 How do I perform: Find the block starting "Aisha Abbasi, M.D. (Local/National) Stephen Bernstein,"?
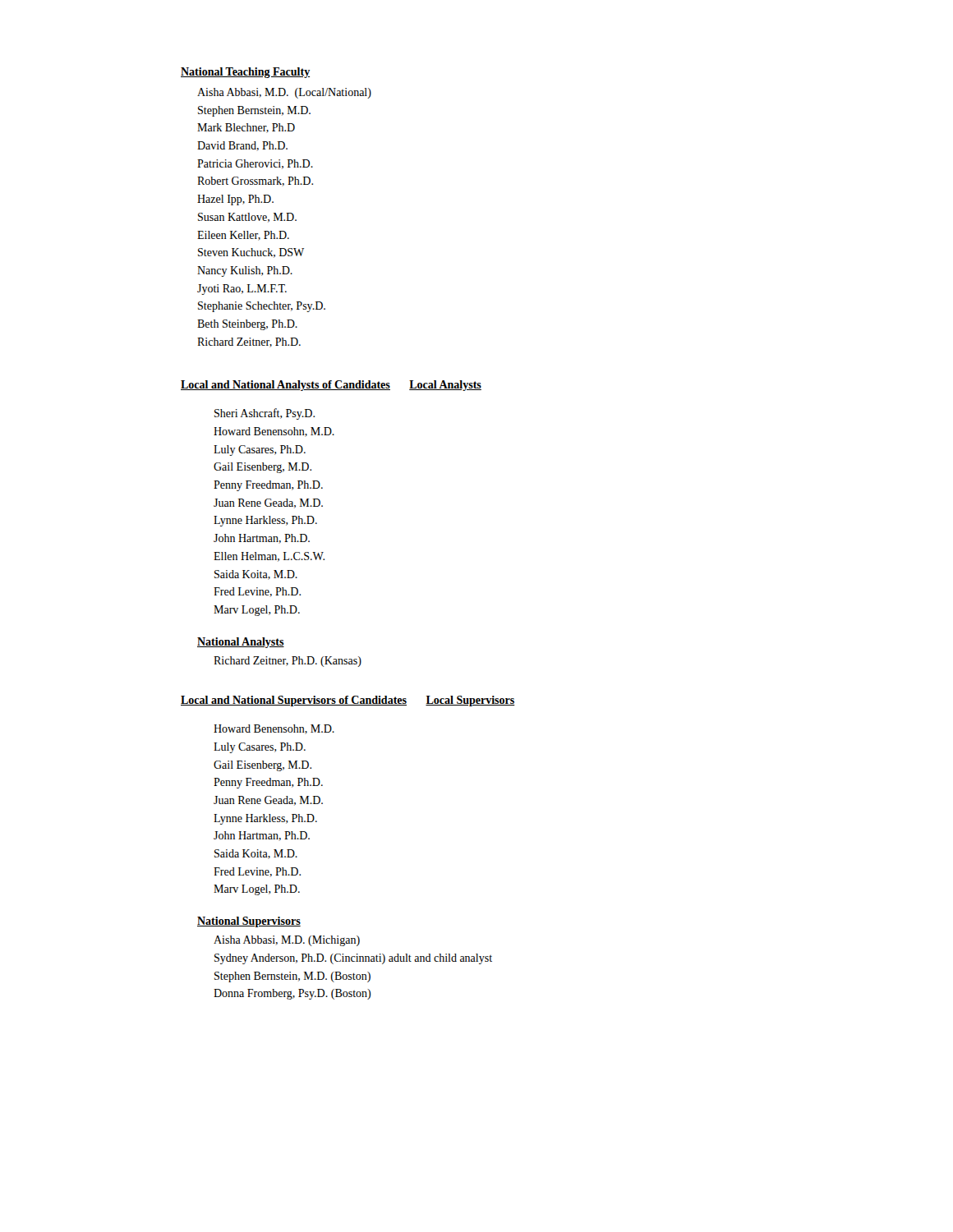click(x=284, y=93)
